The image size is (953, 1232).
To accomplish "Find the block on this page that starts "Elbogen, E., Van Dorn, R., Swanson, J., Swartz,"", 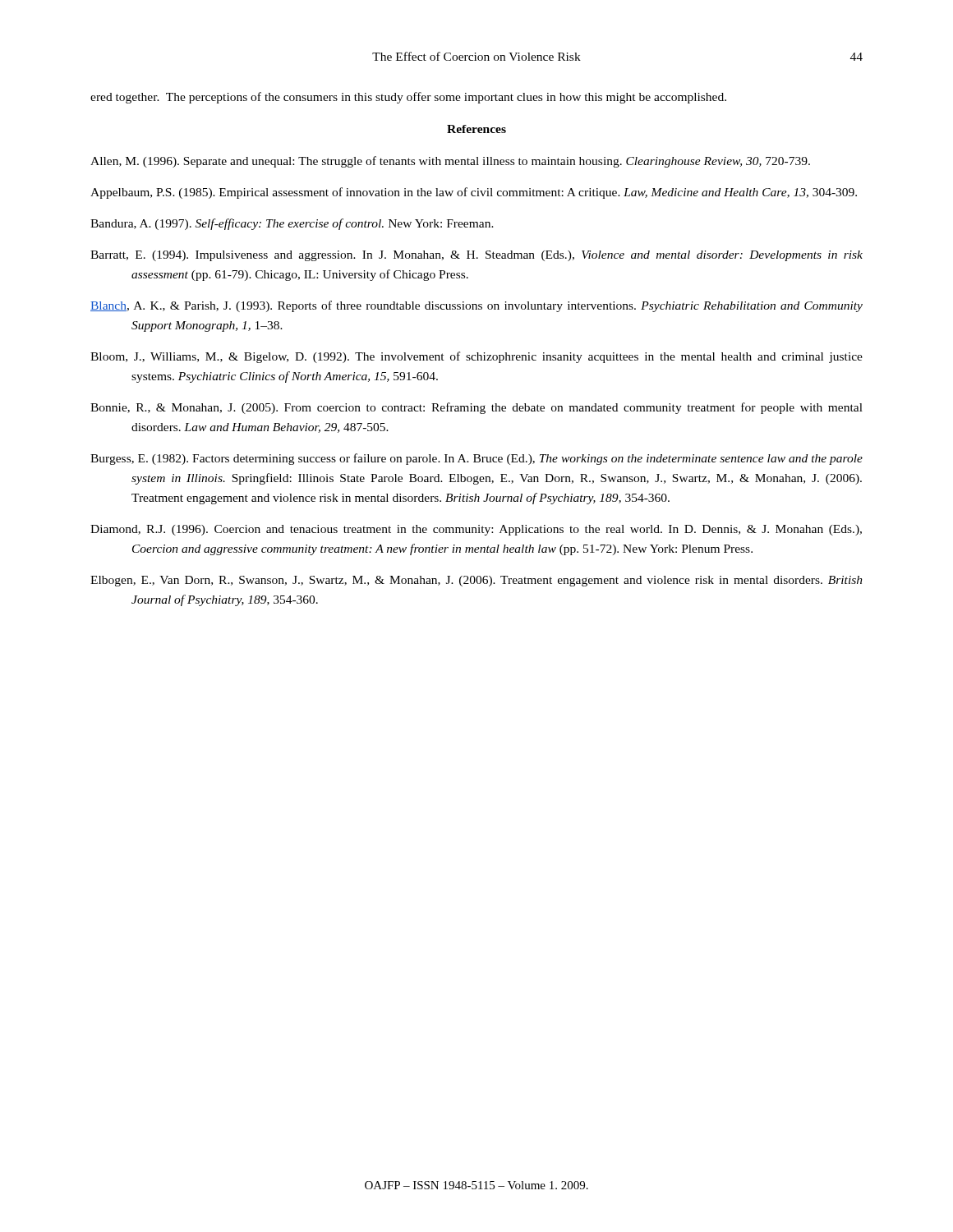I will coord(476,590).
